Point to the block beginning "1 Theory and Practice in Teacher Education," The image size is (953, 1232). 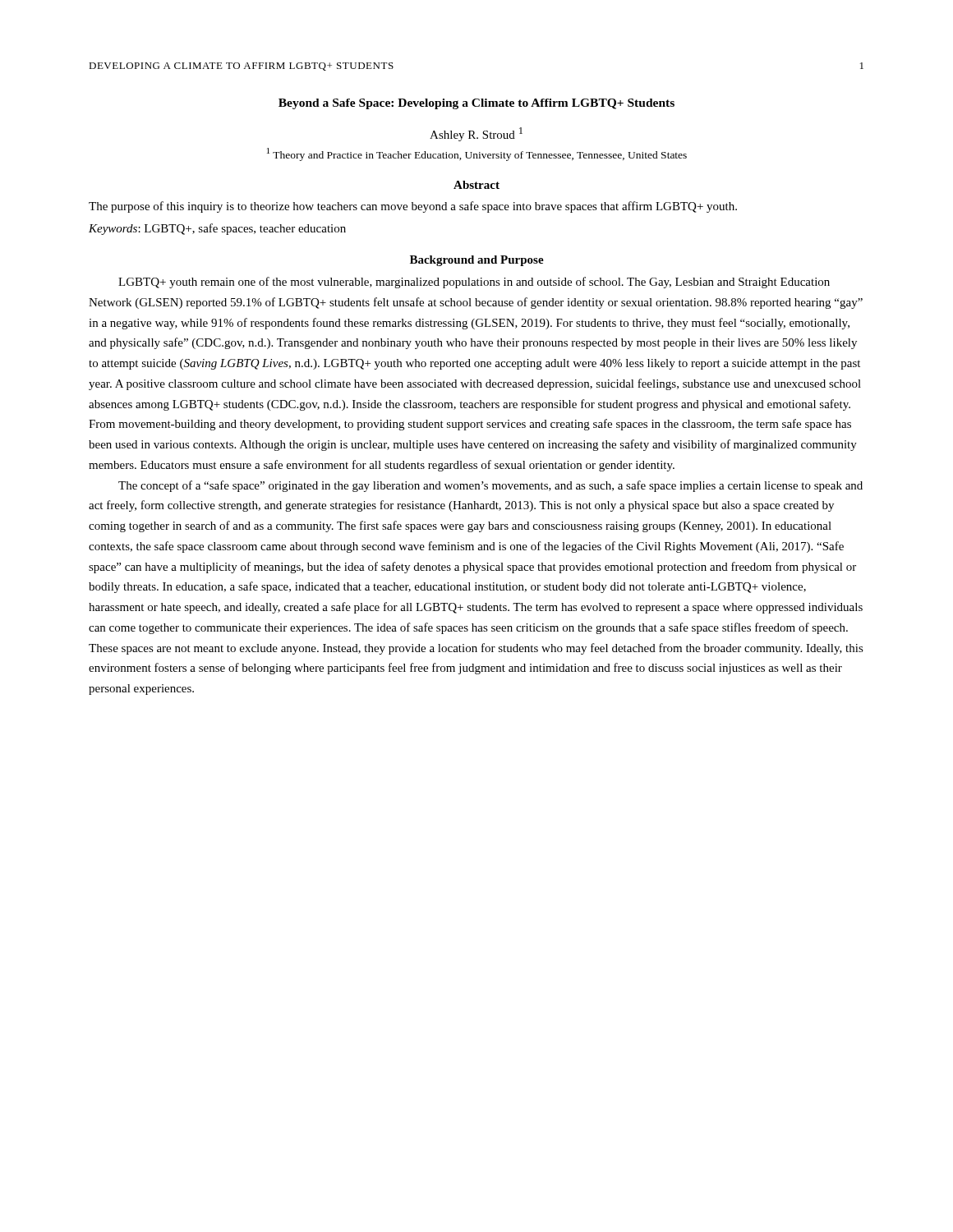[x=476, y=153]
